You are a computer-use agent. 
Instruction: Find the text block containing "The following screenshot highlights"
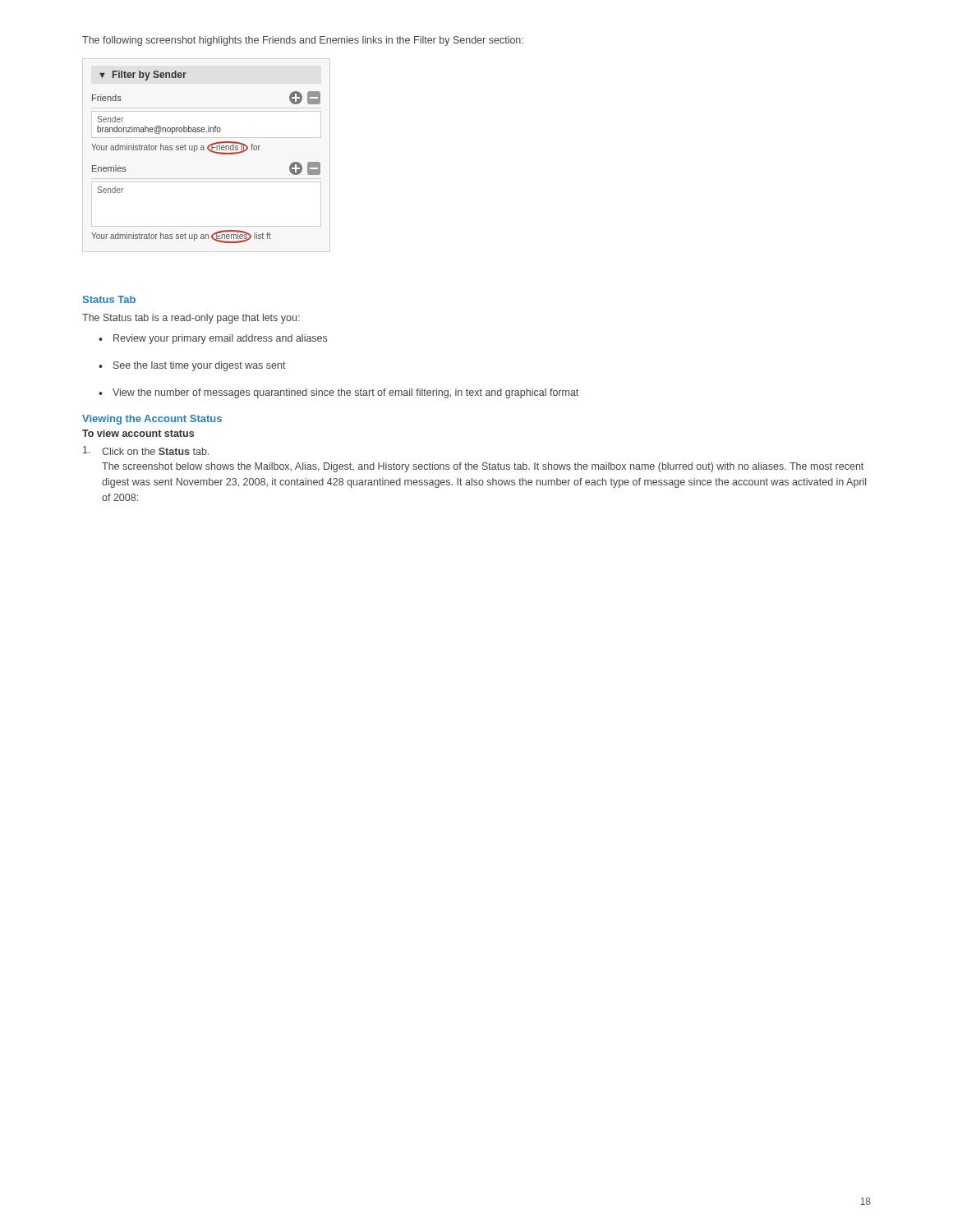(x=303, y=40)
